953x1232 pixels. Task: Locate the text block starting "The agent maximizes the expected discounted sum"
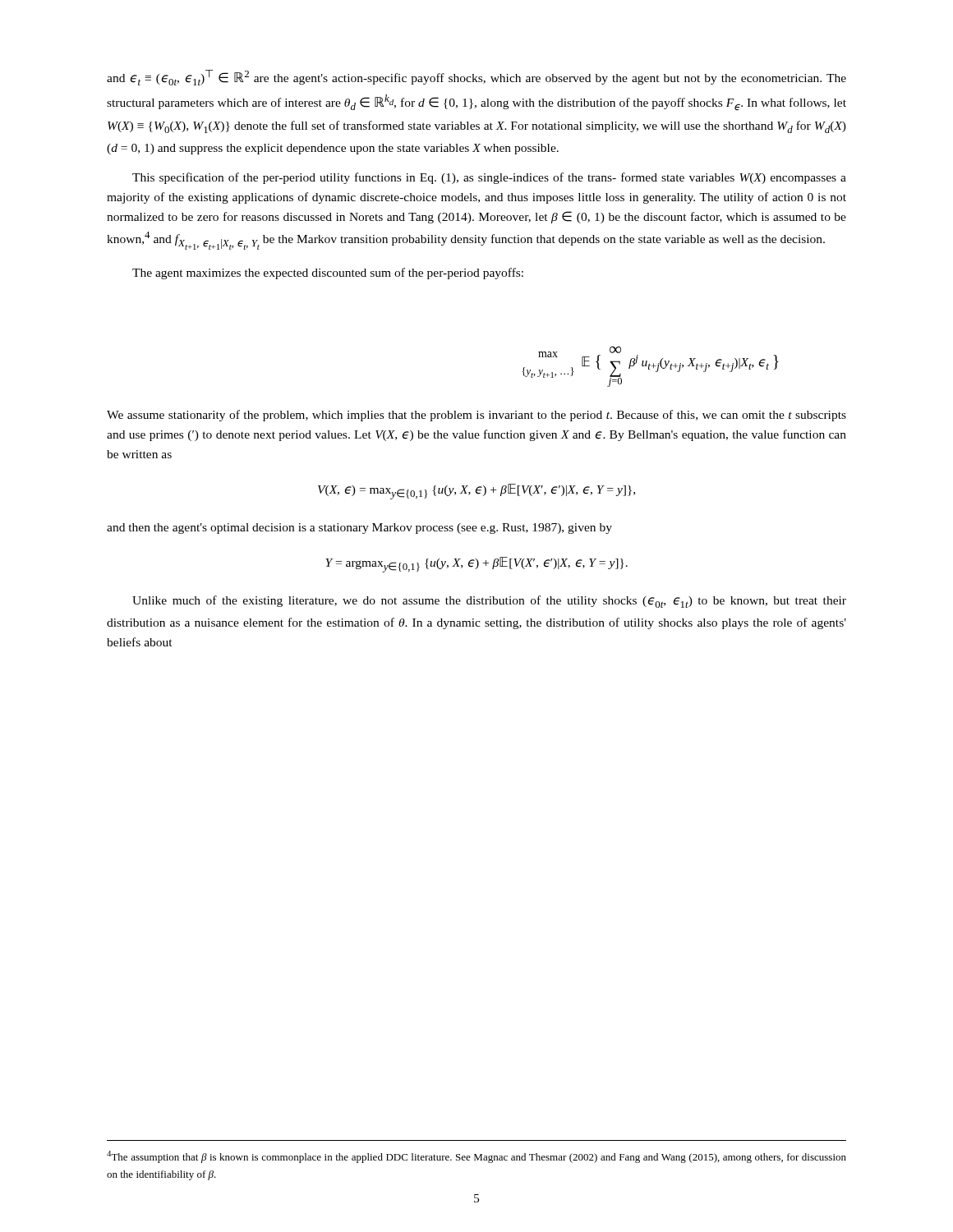[x=476, y=273]
